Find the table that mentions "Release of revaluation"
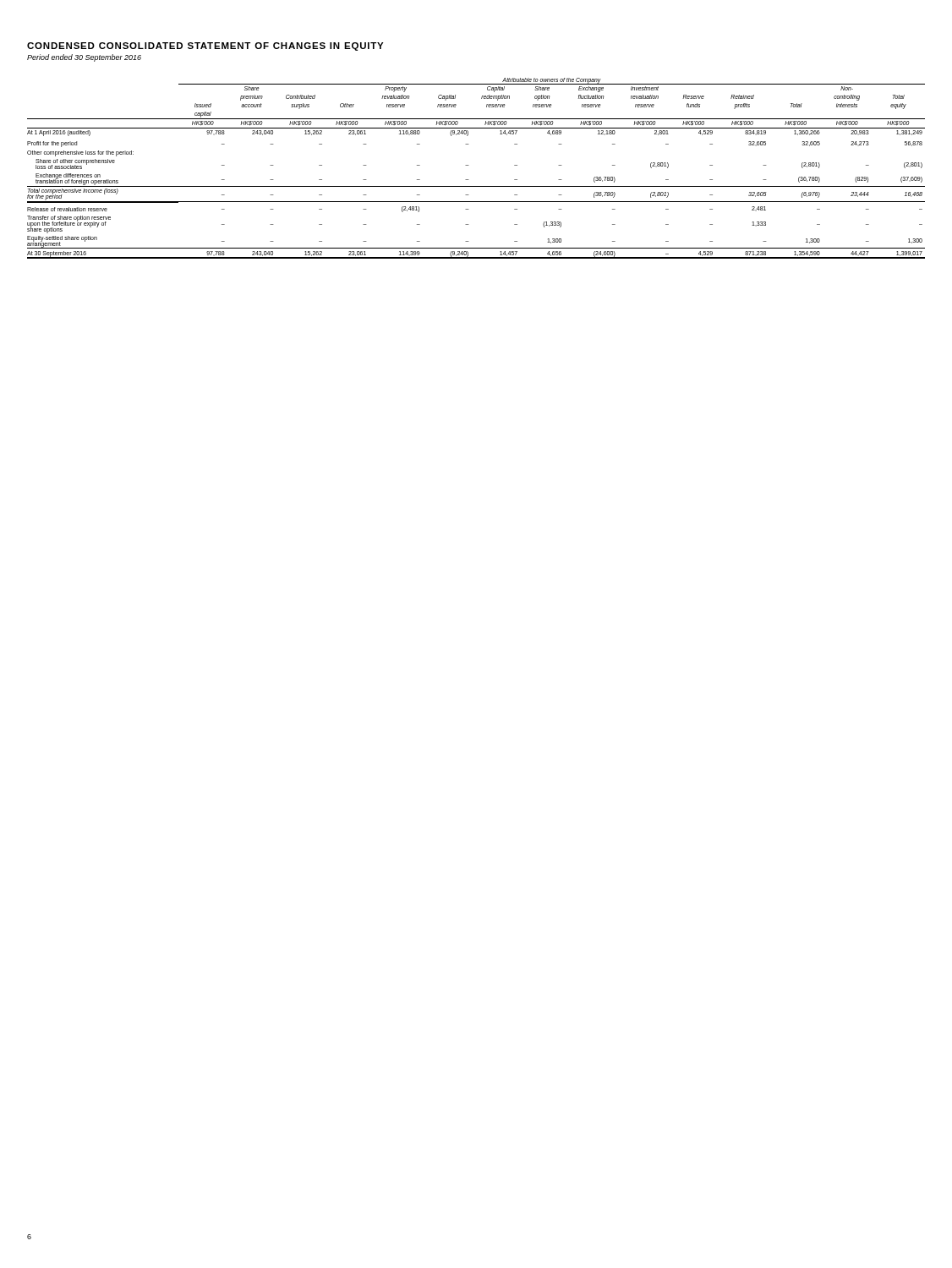 click(476, 167)
